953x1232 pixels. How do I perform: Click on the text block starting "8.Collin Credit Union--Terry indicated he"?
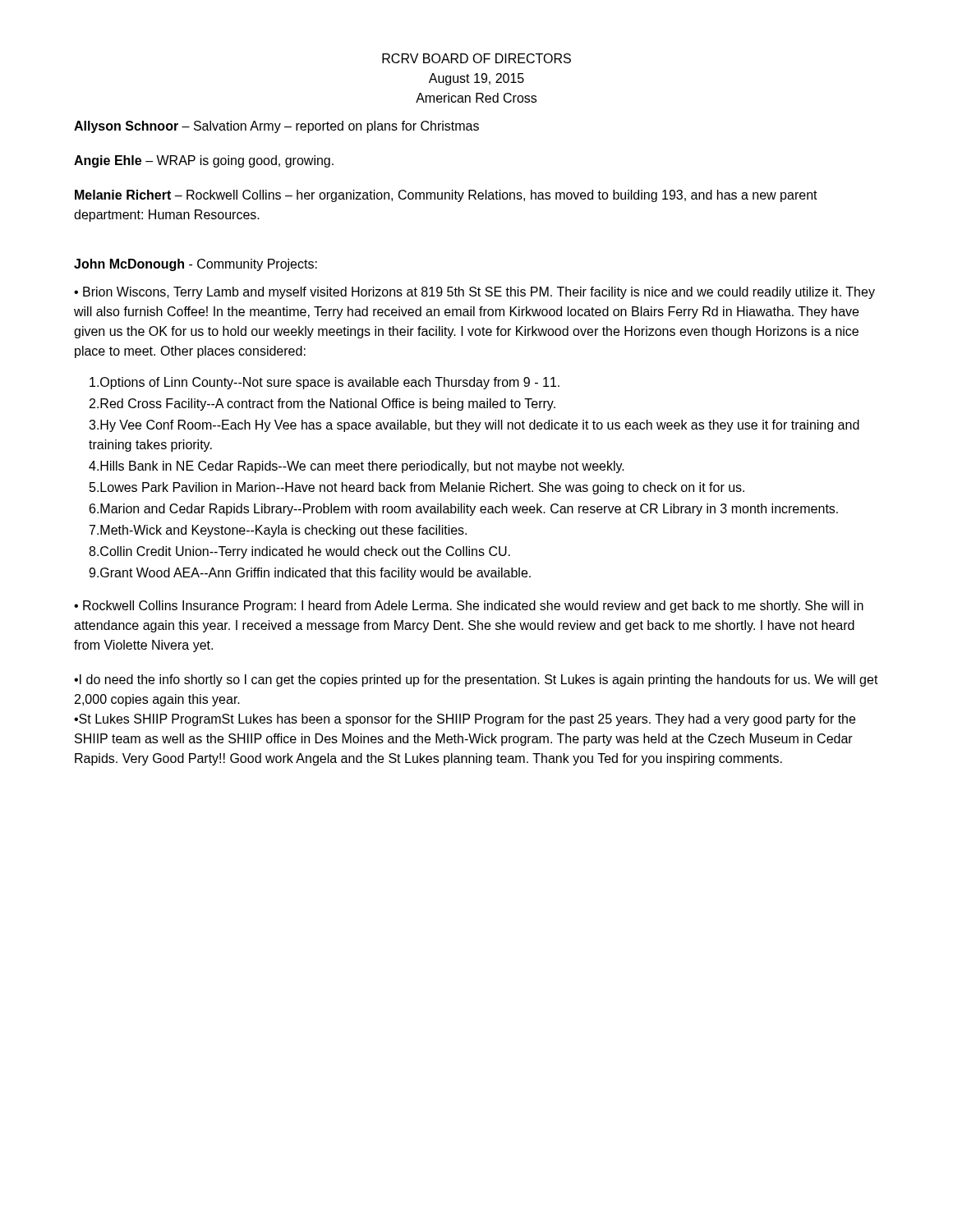(300, 552)
